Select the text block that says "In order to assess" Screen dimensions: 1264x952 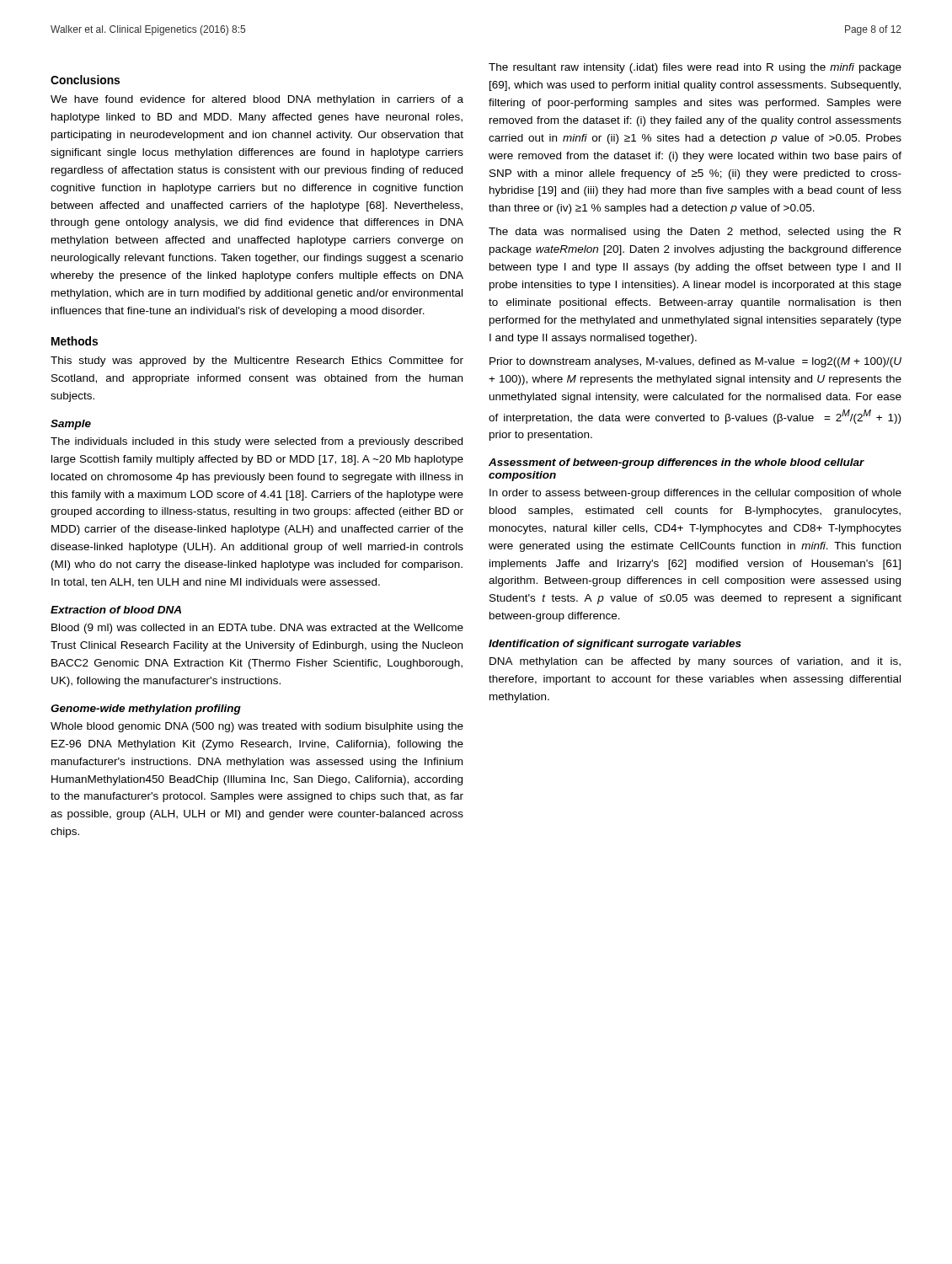695,555
